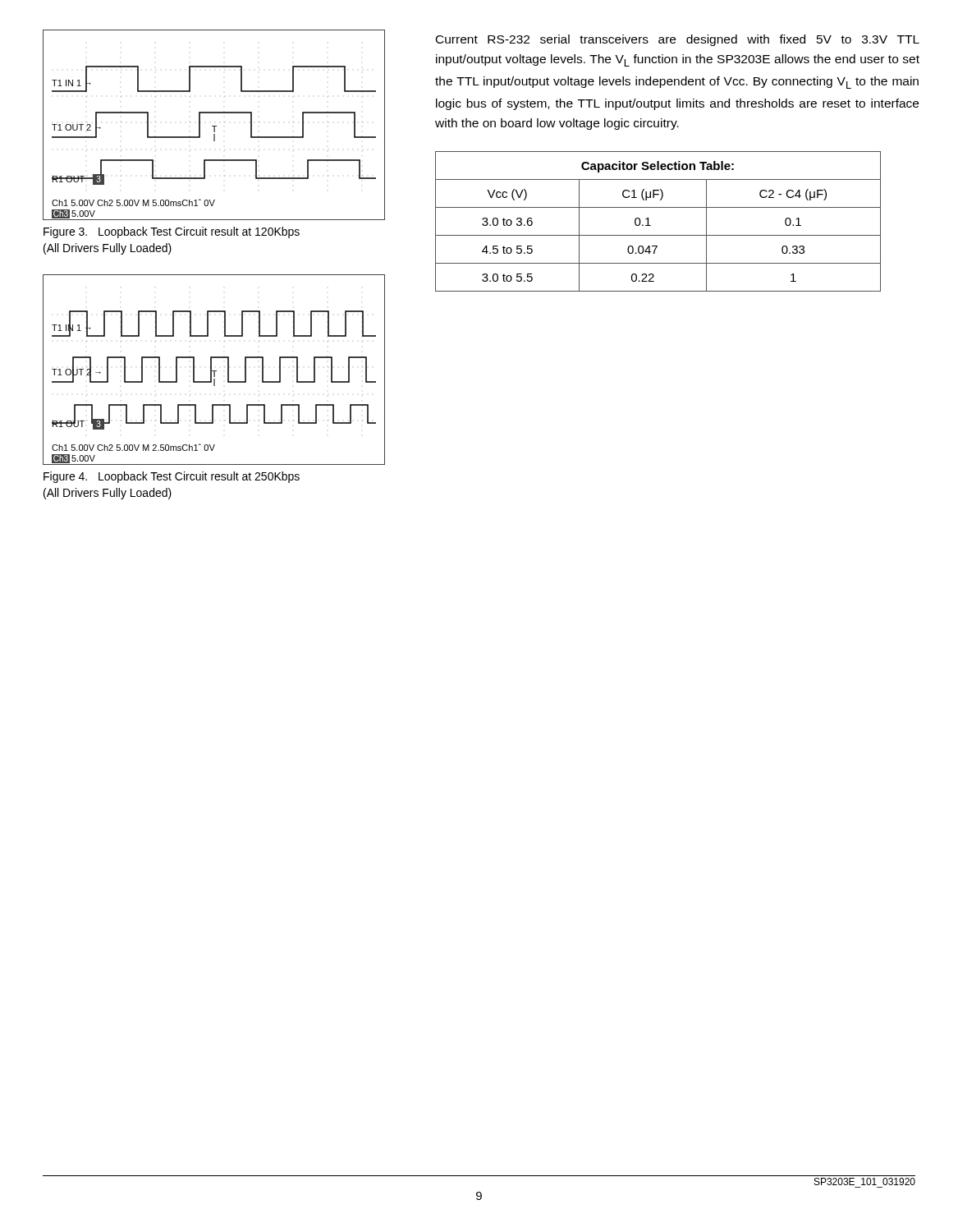Locate the table with the text "3.0 to 3.6"
This screenshot has width=958, height=1232.
click(x=677, y=222)
